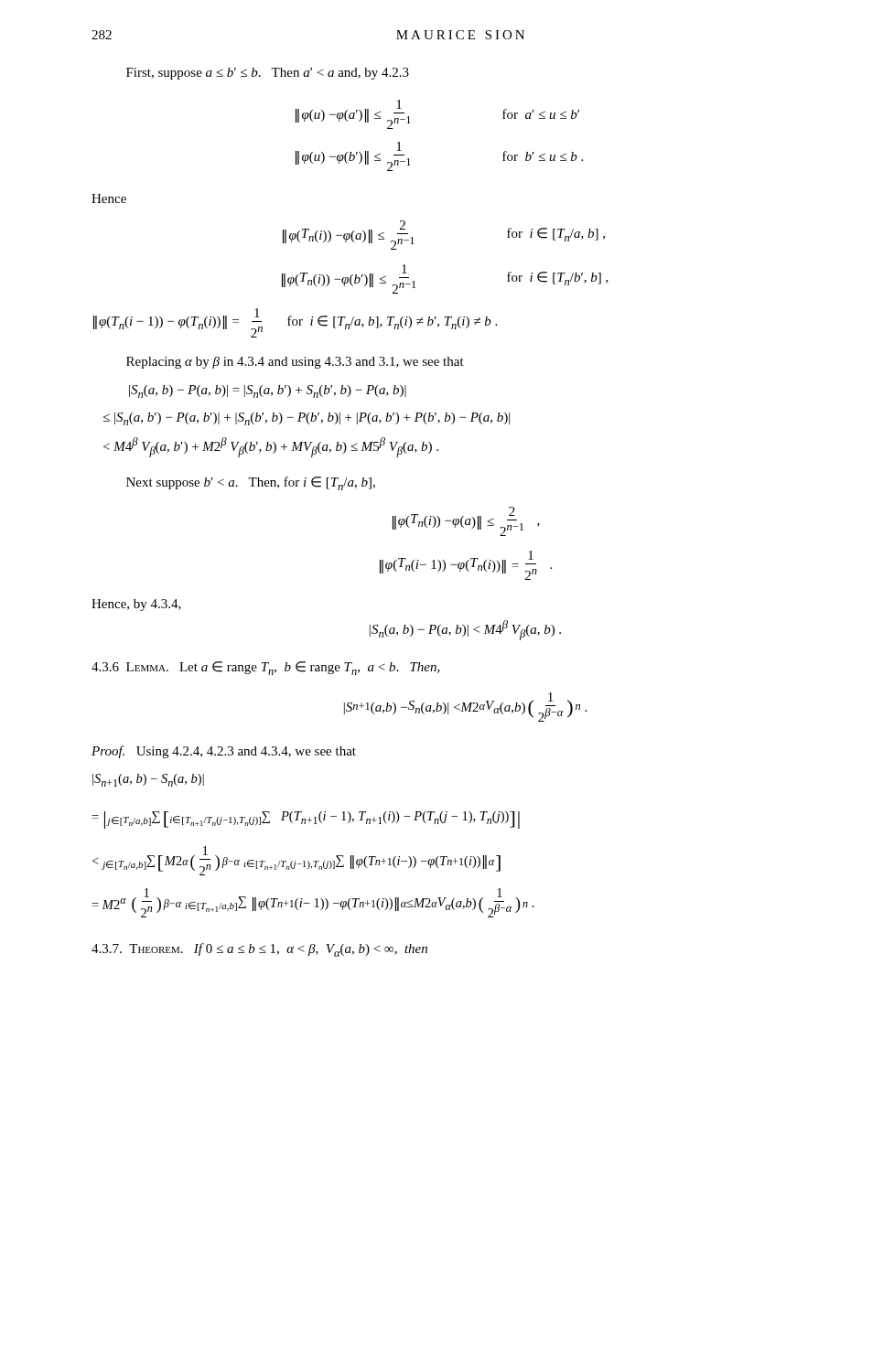894x1372 pixels.
Task: Where is the passage that starts "Replacing α by β in 4.3.4 and using"?
Action: click(295, 361)
